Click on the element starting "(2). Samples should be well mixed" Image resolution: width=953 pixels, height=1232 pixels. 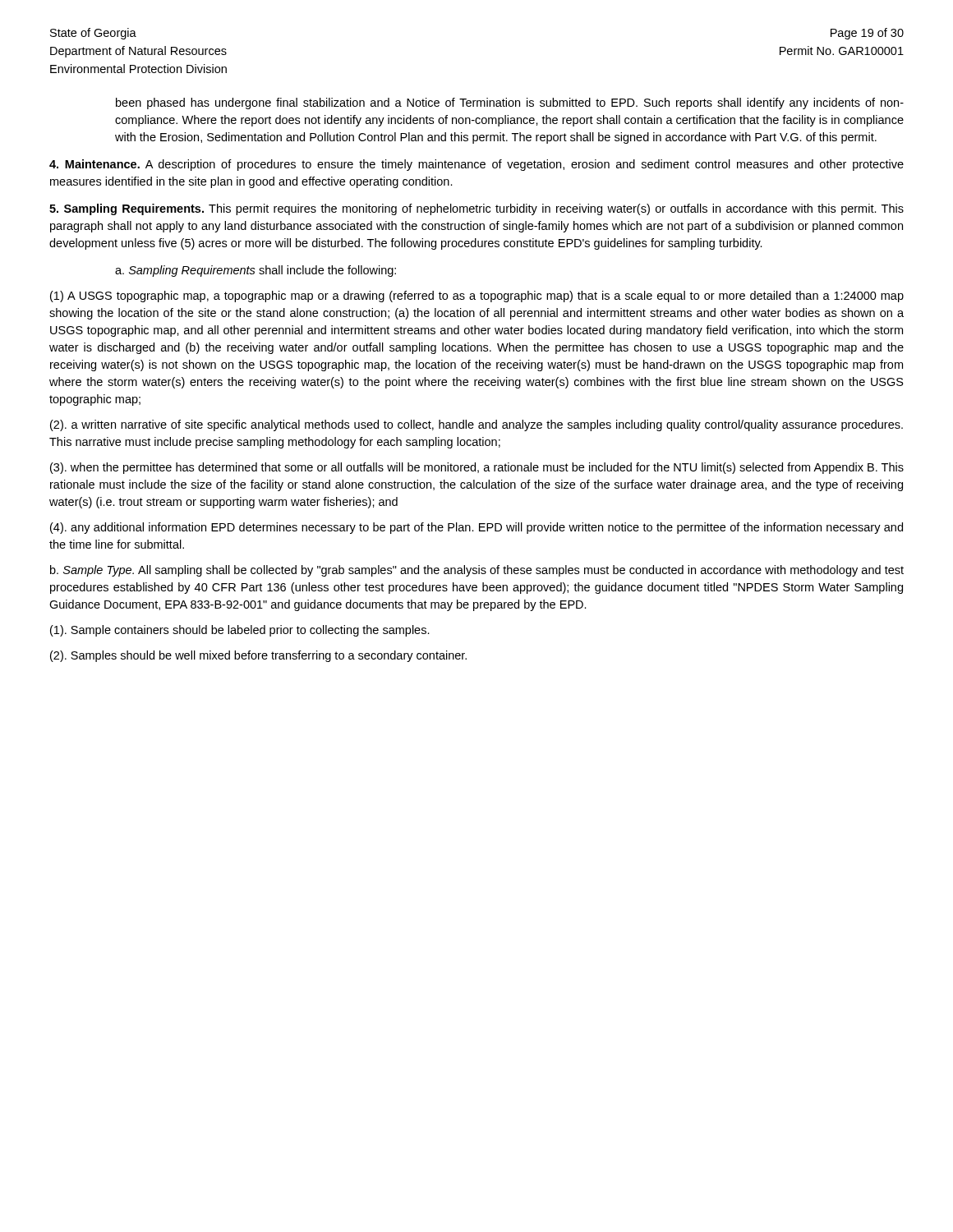pyautogui.click(x=476, y=656)
